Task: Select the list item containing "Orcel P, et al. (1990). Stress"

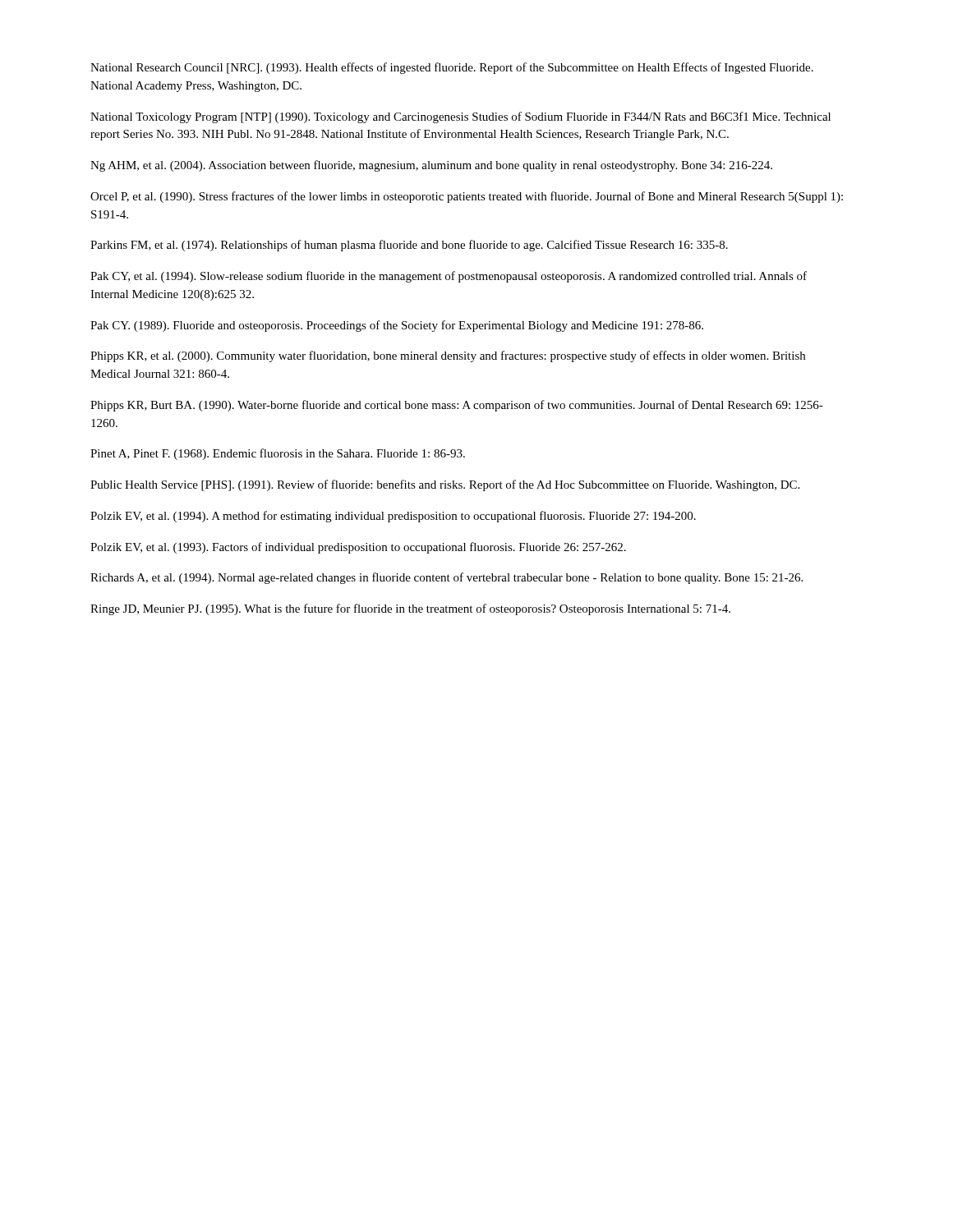Action: pyautogui.click(x=467, y=205)
